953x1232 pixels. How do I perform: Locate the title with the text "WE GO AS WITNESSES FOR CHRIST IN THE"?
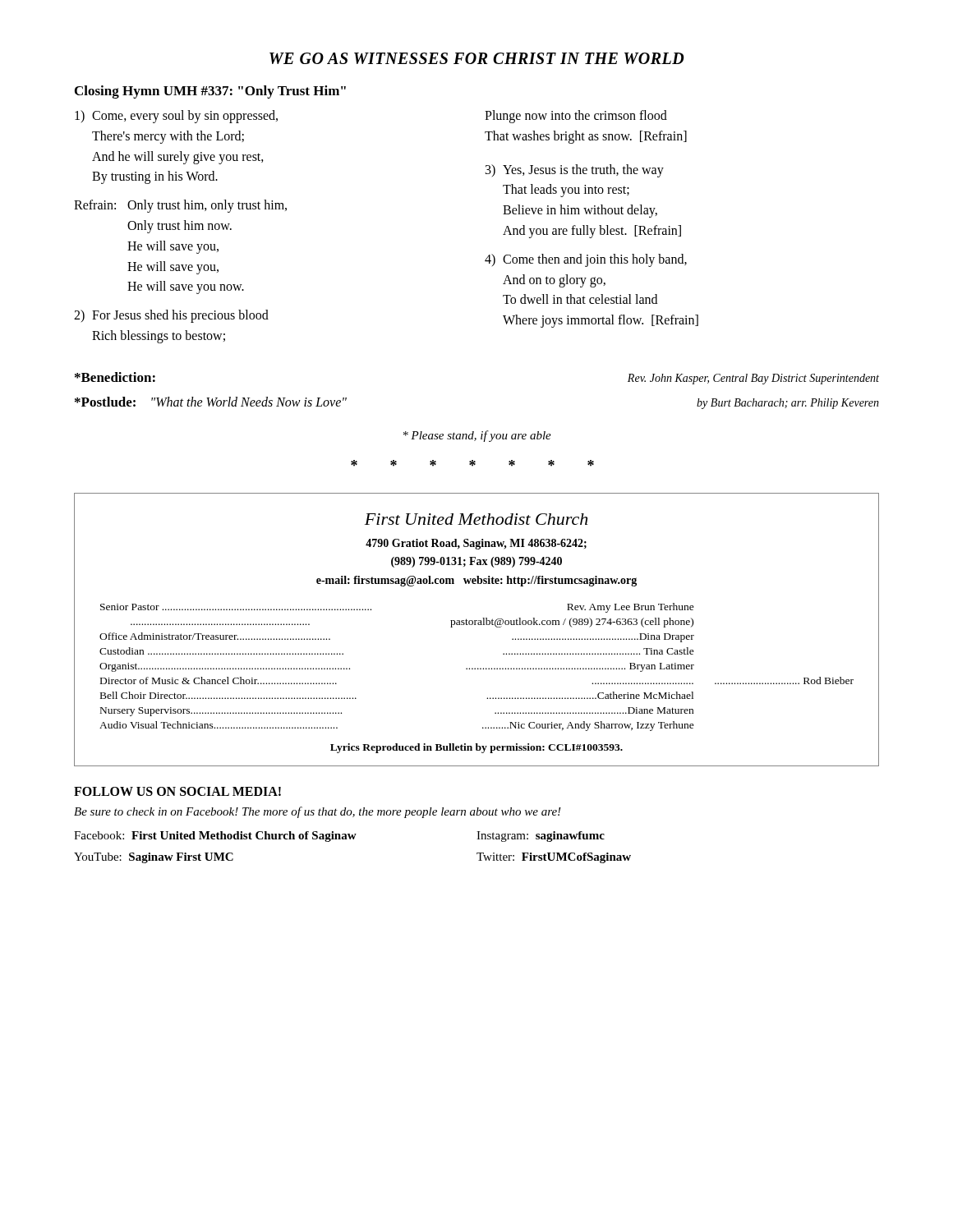click(x=476, y=58)
